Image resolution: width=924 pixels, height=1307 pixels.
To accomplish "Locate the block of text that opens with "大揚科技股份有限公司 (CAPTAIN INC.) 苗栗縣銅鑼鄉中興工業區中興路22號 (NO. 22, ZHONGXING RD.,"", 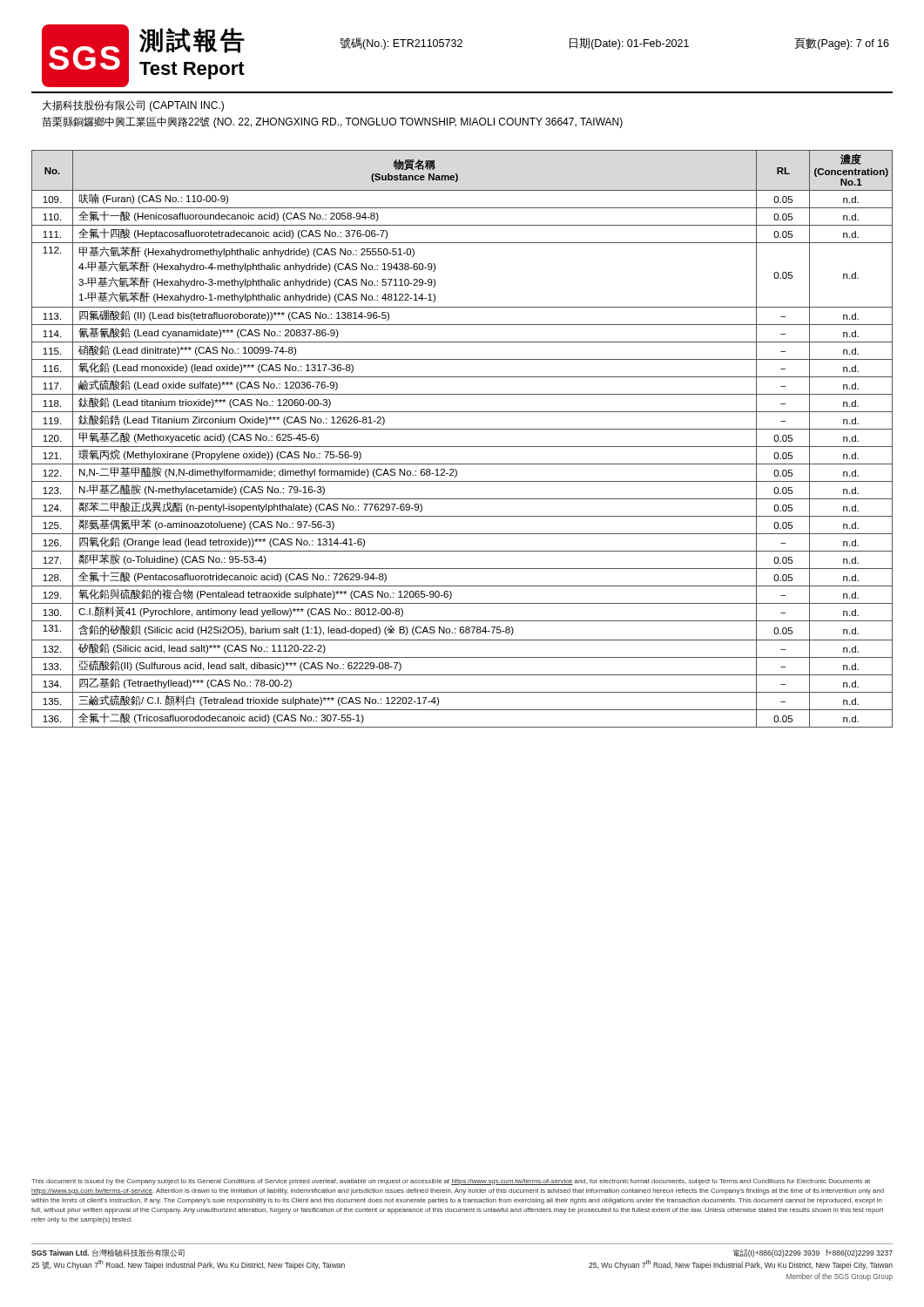I will click(332, 114).
